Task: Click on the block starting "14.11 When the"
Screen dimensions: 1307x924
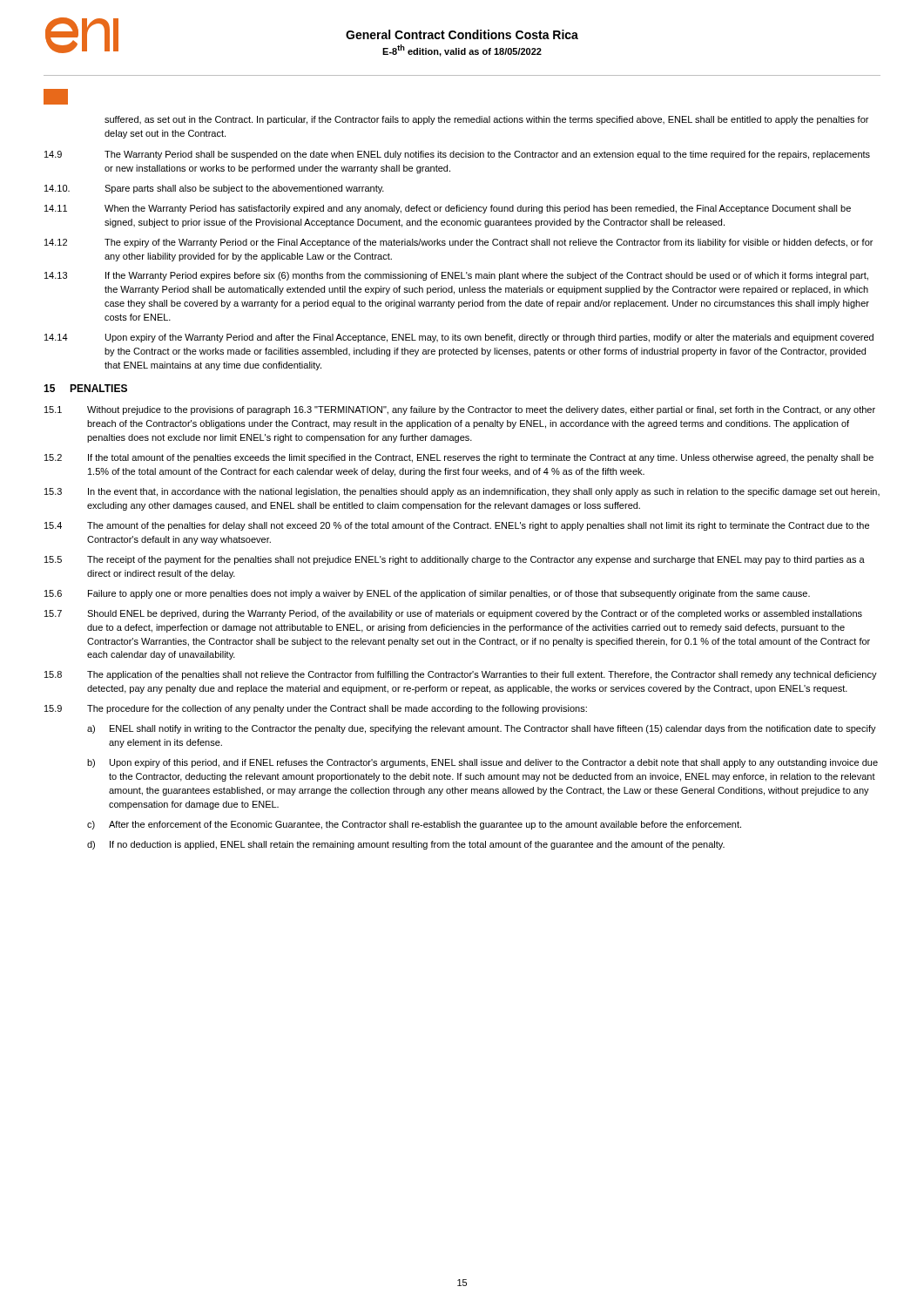Action: tap(462, 216)
